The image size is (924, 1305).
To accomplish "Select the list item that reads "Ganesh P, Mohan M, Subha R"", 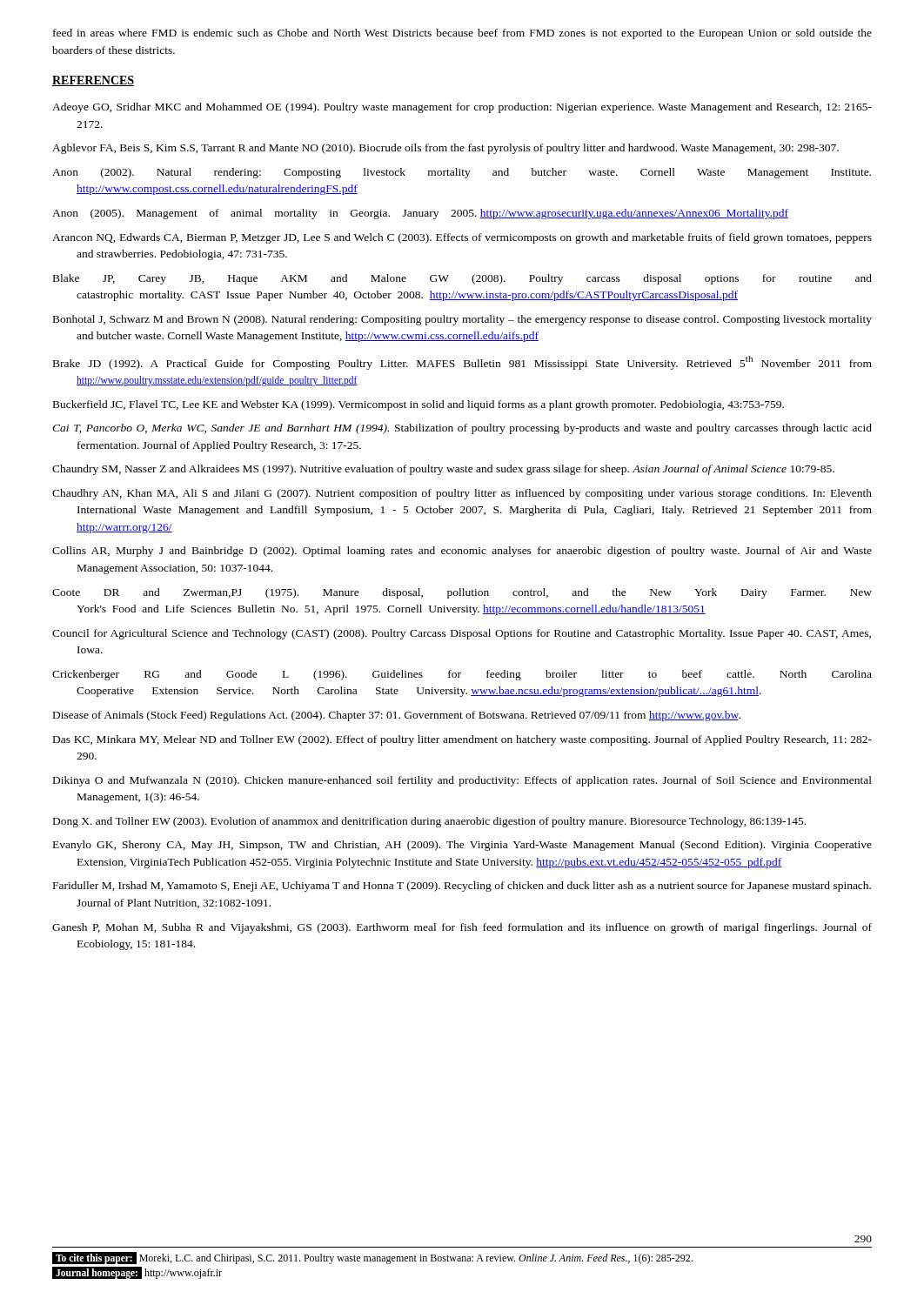I will [462, 935].
